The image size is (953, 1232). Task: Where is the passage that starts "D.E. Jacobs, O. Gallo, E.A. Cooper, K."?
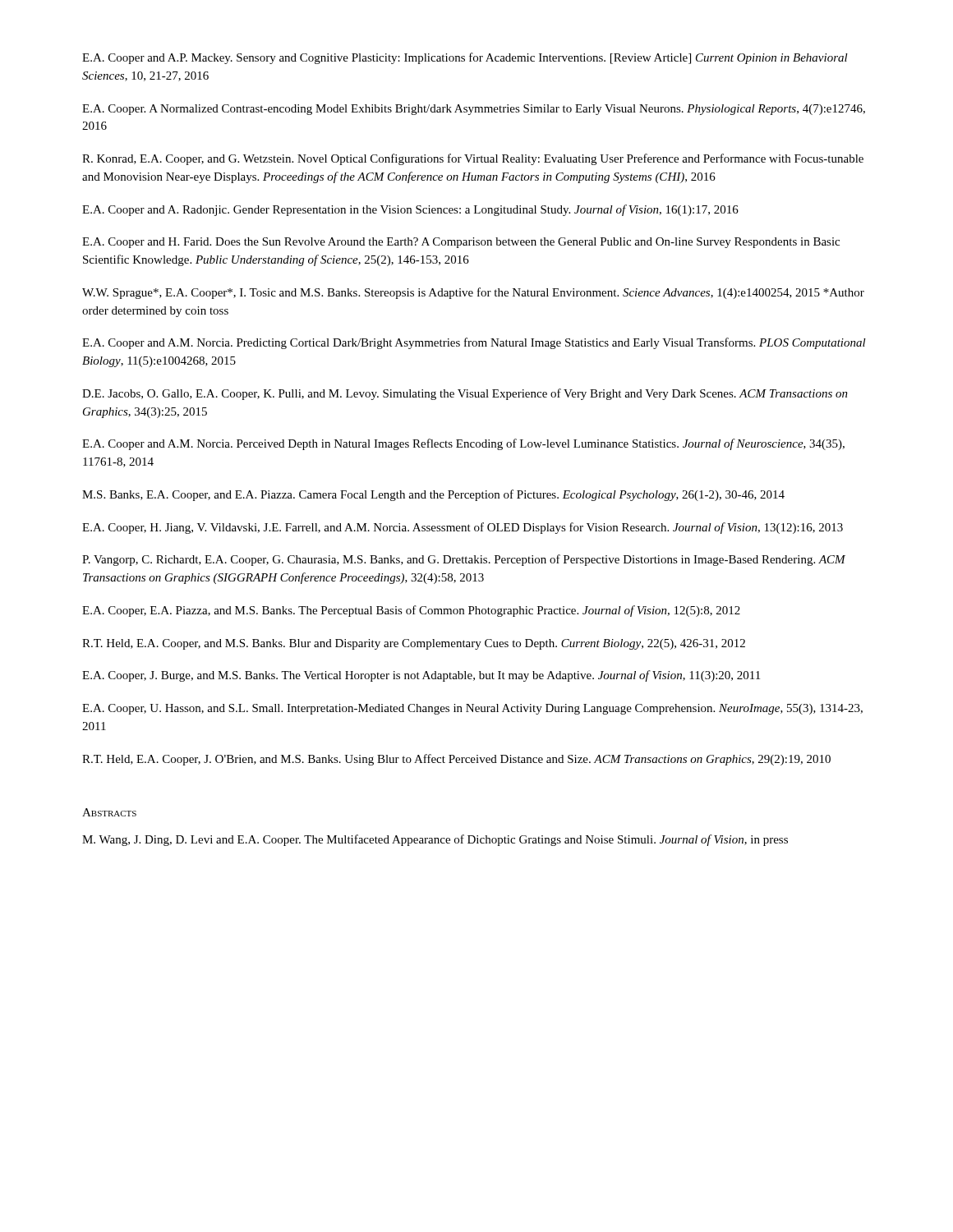coord(465,402)
